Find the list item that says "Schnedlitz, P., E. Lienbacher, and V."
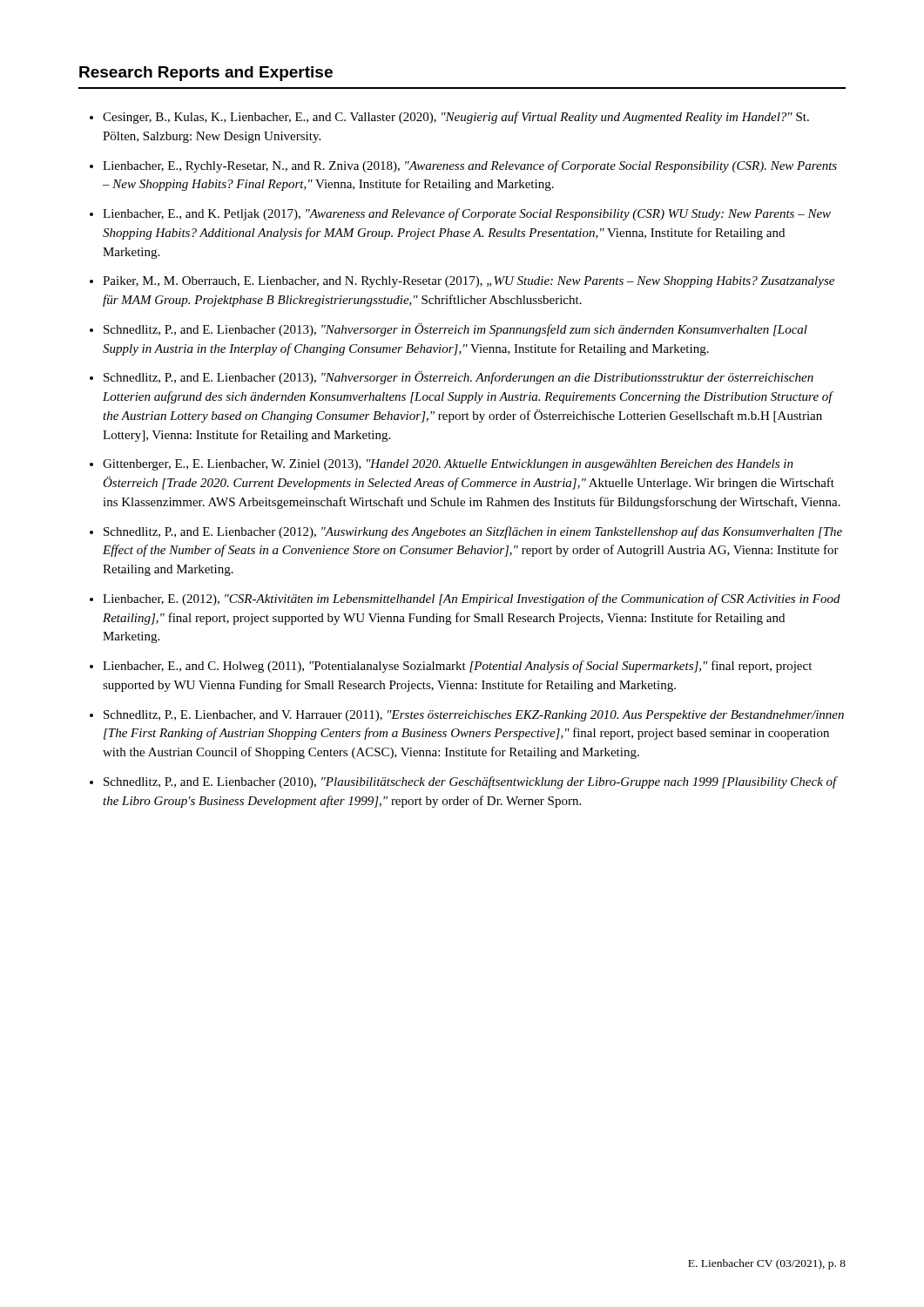 (x=474, y=733)
